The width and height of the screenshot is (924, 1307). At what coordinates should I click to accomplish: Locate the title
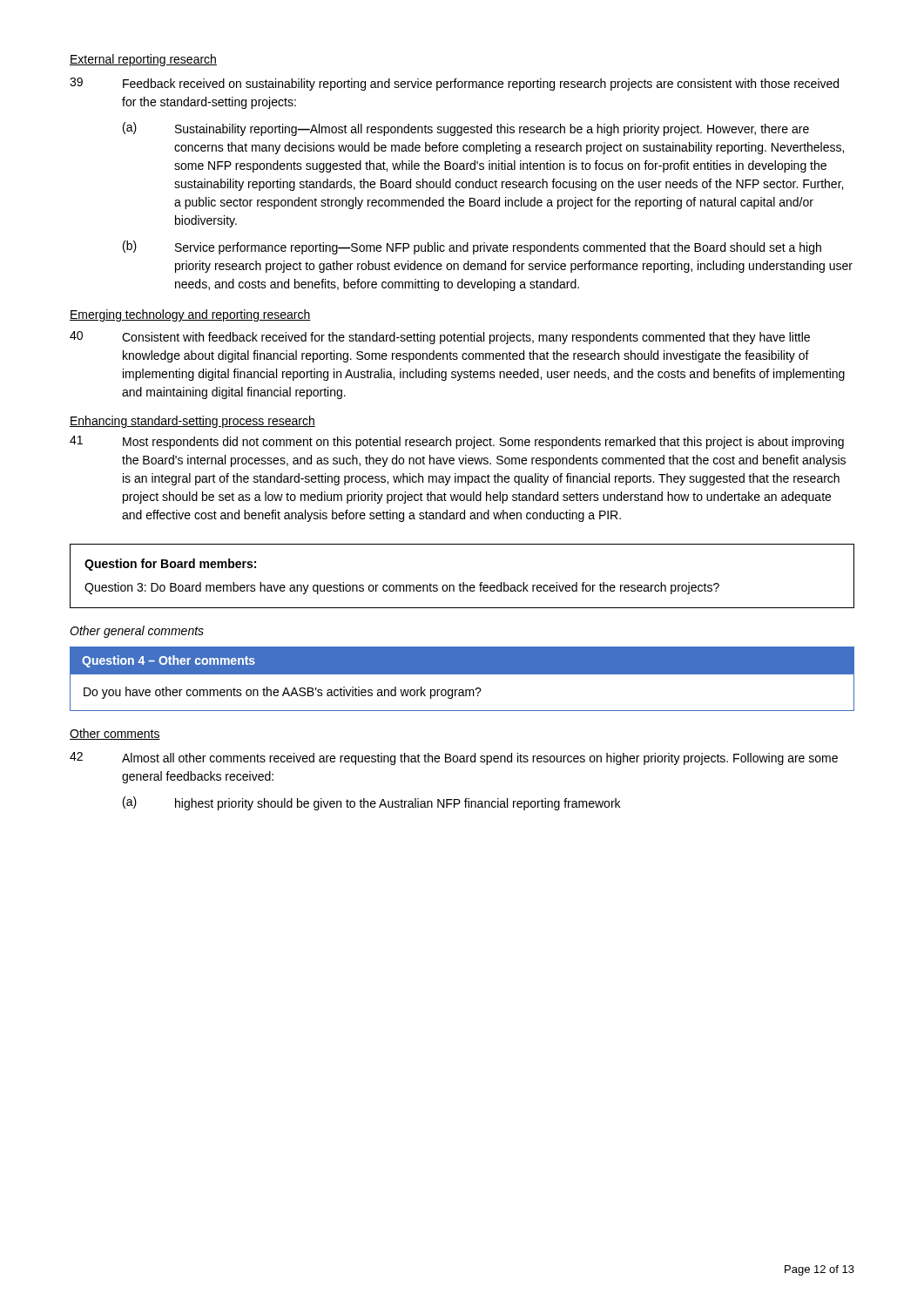coord(169,660)
